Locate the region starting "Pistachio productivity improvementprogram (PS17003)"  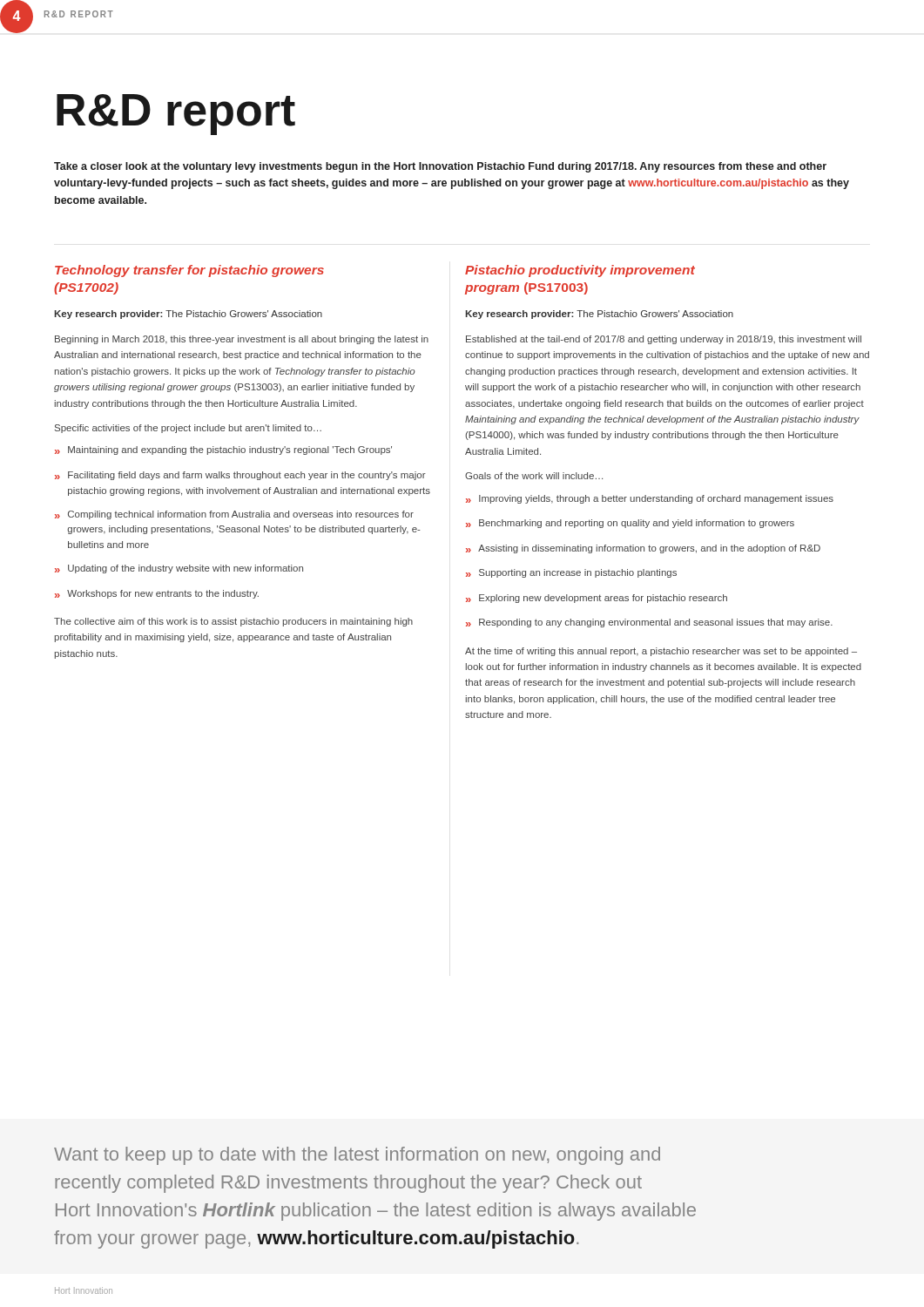pos(580,278)
